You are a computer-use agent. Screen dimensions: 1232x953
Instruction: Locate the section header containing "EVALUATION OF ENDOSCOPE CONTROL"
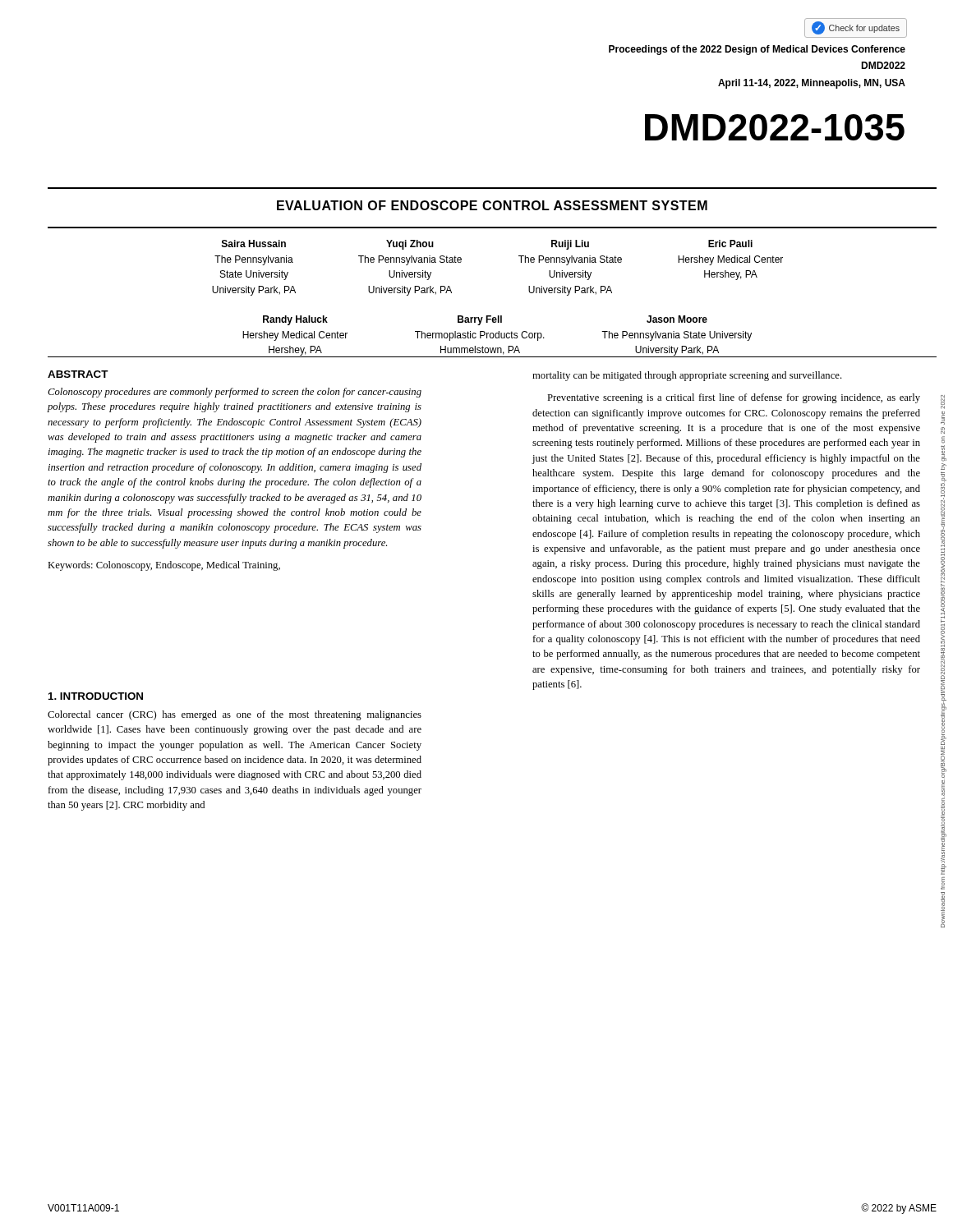point(492,206)
